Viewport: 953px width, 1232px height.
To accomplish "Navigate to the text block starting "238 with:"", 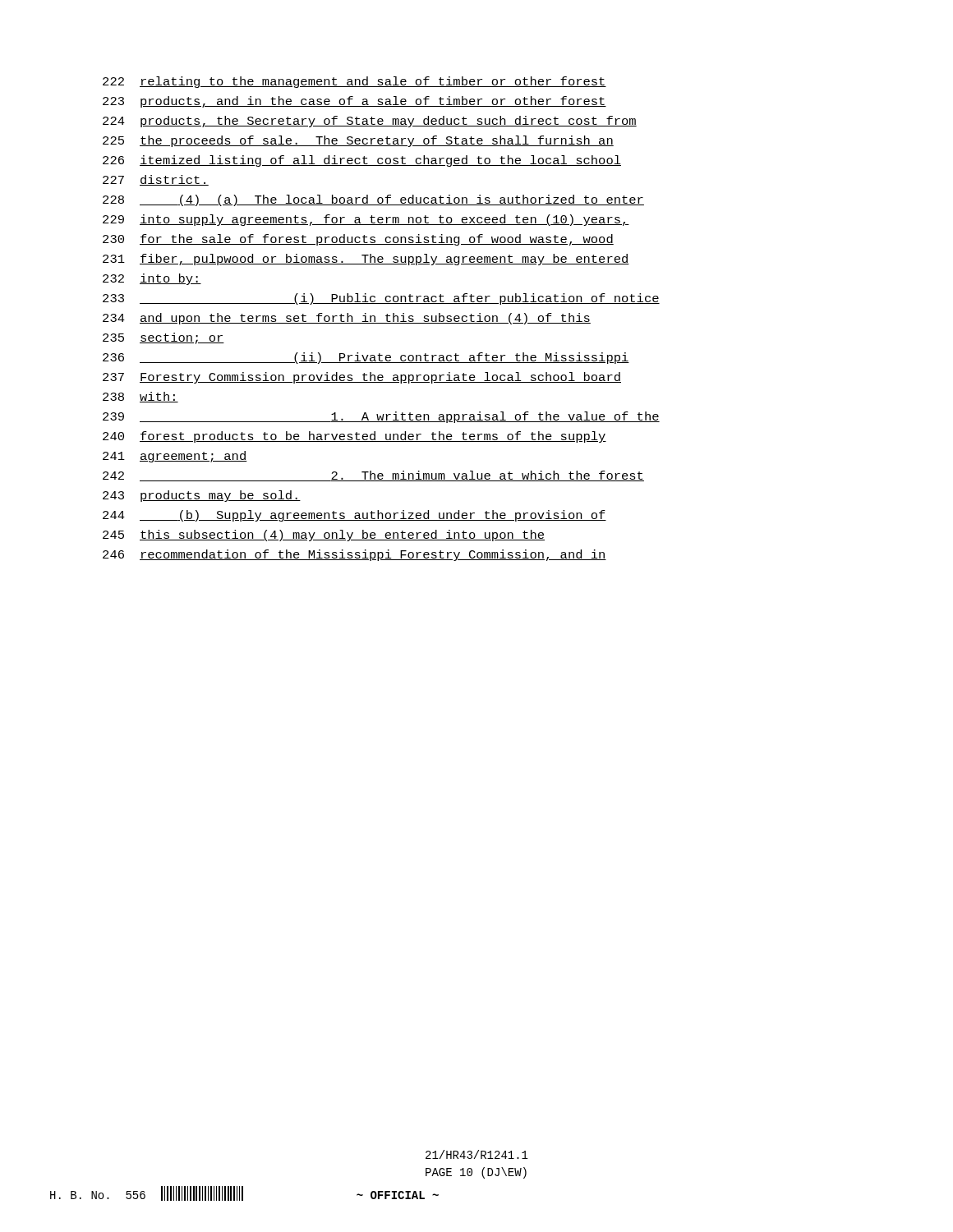I will pos(134,398).
